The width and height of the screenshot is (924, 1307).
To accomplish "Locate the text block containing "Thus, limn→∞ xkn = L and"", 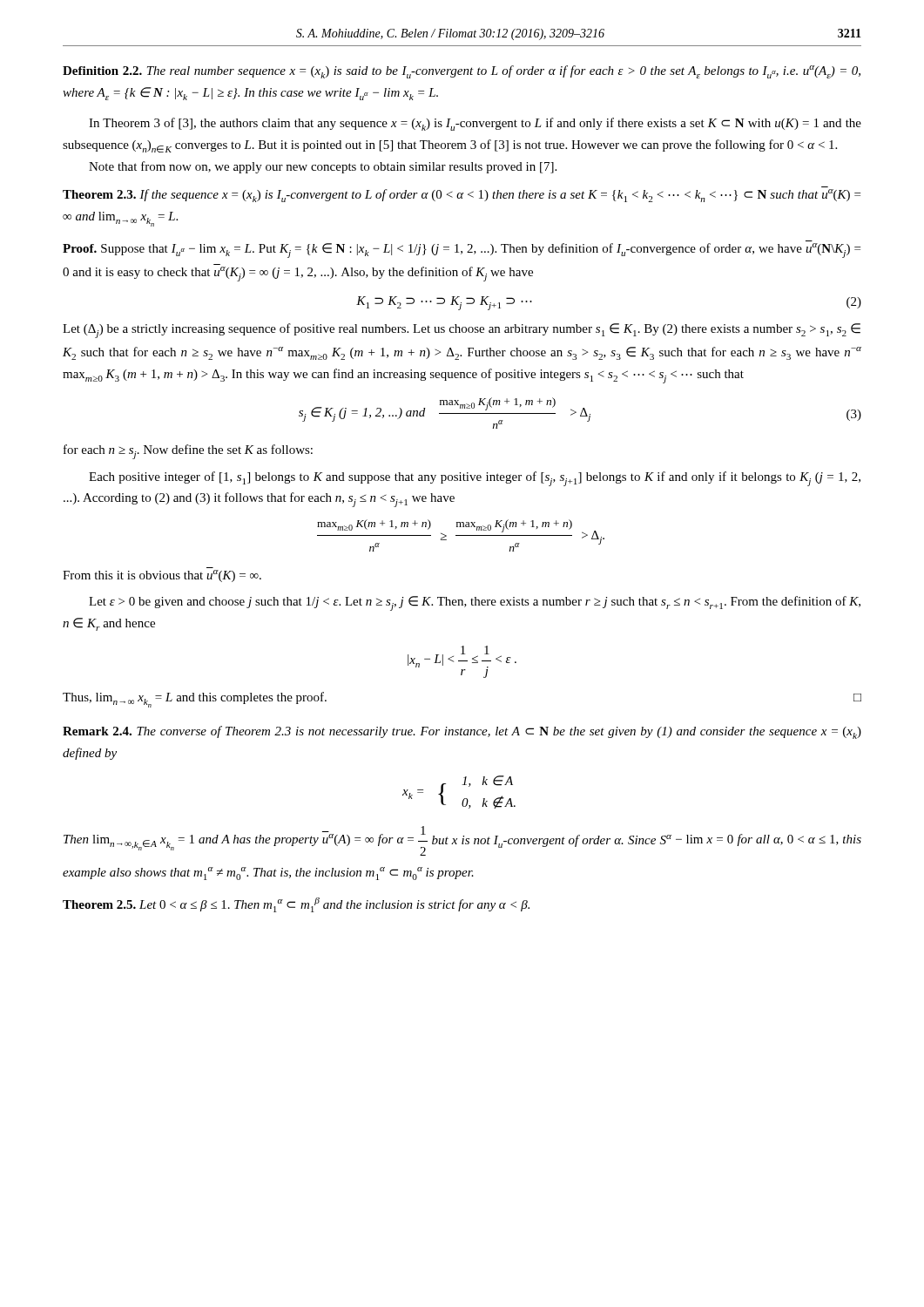I will [x=193, y=699].
